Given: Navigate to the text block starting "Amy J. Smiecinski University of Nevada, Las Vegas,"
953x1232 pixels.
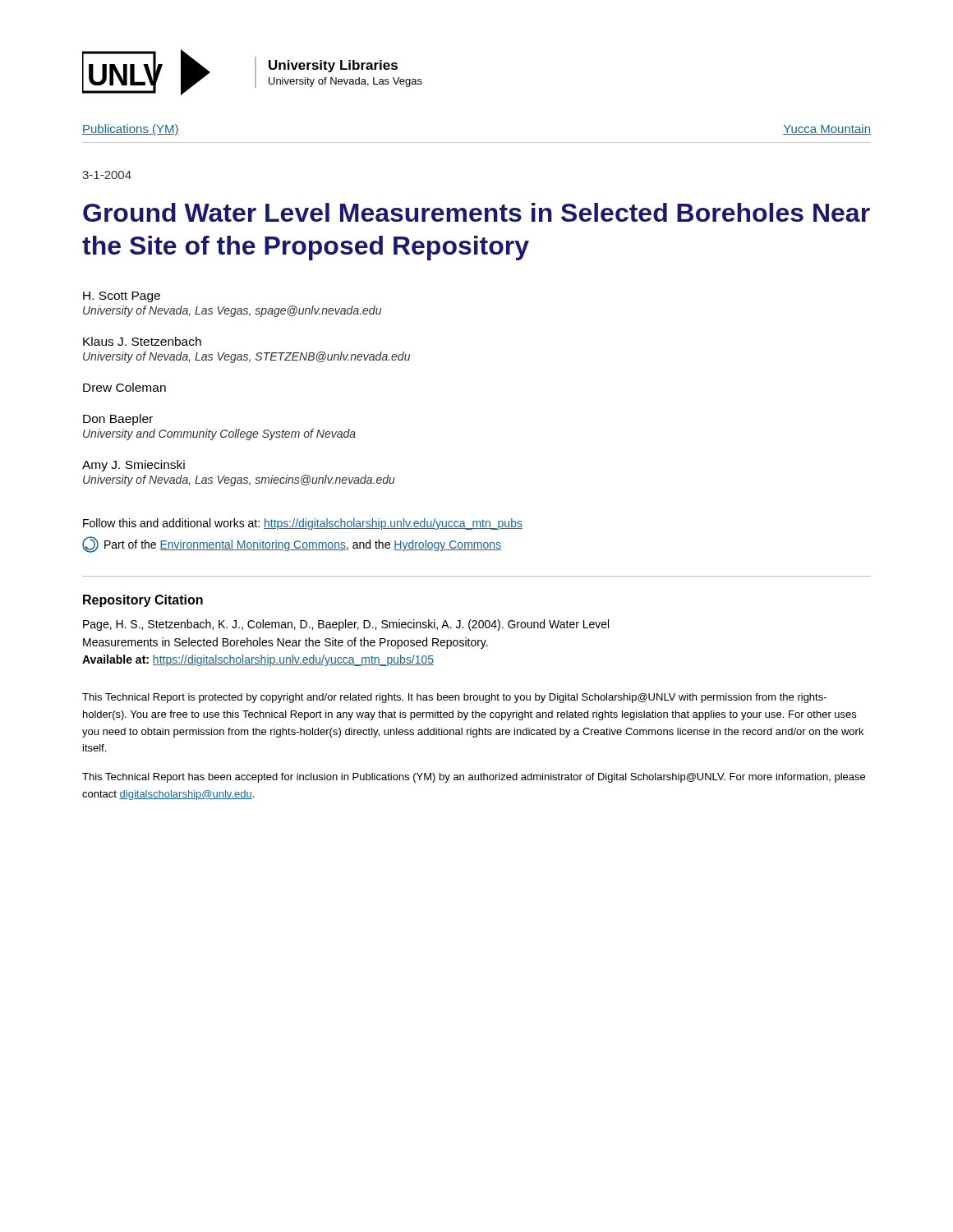Looking at the screenshot, I should (134, 466).
